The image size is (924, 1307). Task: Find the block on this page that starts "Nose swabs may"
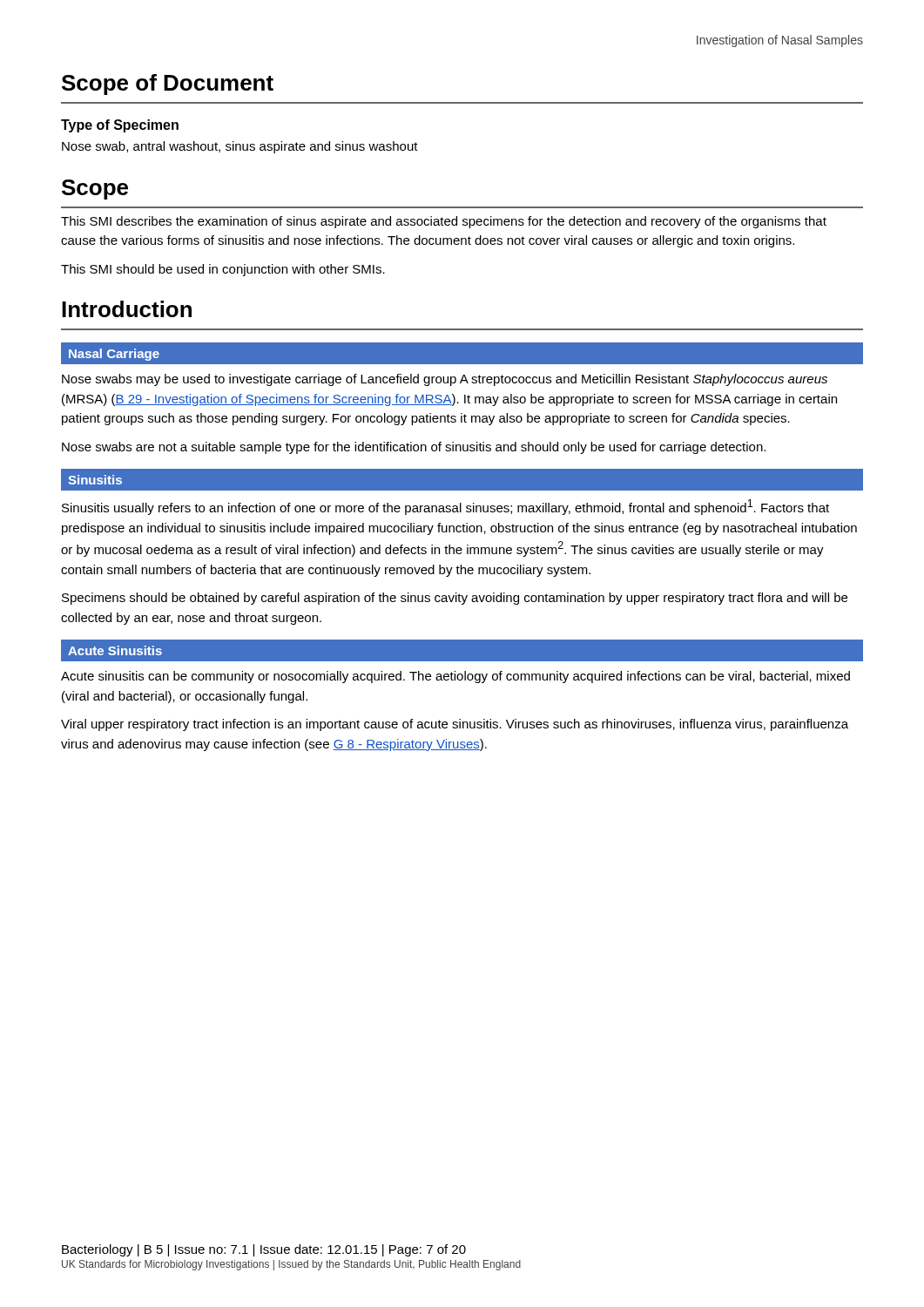pos(462,399)
